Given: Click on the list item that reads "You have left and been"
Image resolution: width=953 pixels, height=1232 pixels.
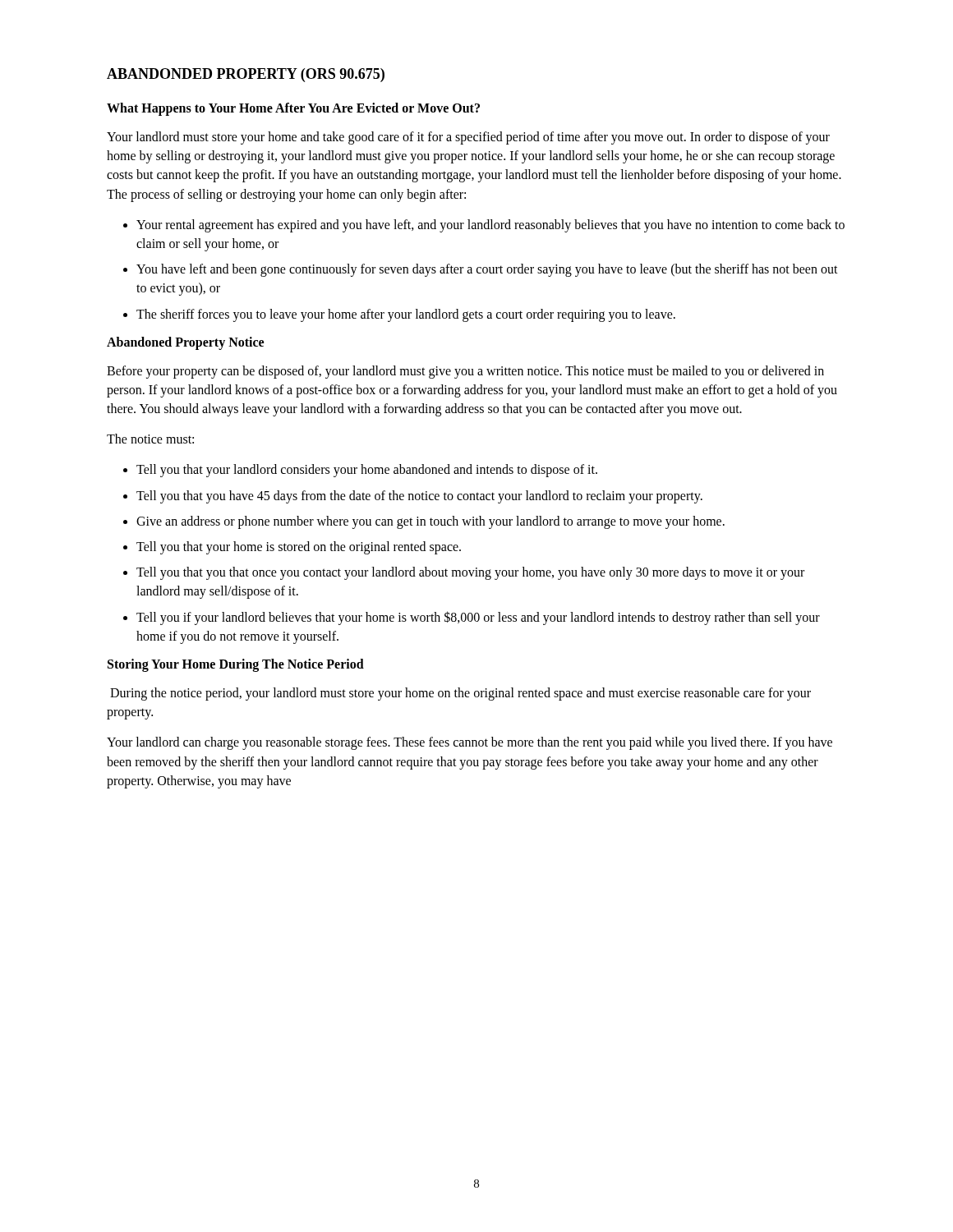Looking at the screenshot, I should pos(487,279).
